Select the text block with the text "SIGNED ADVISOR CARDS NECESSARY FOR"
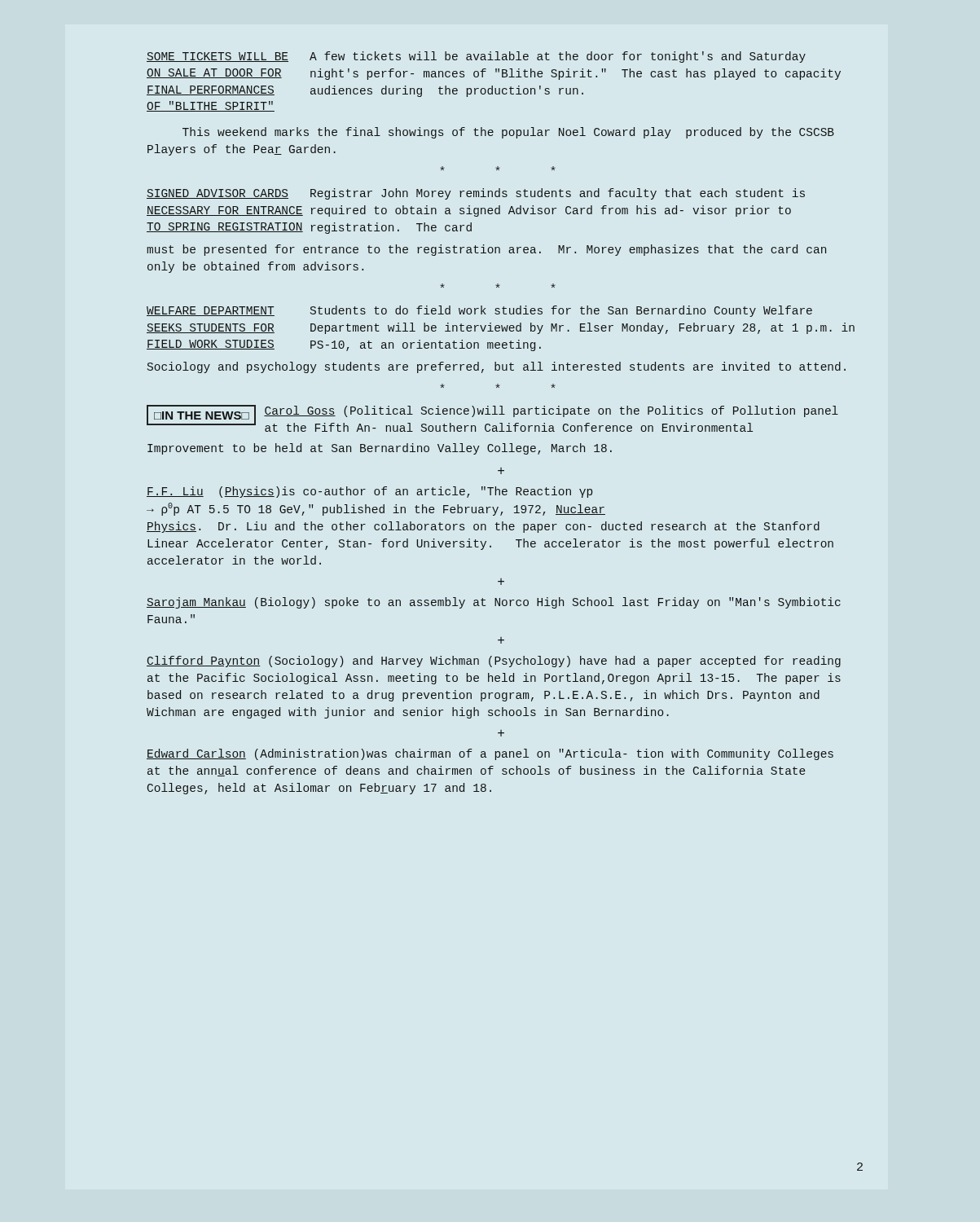The height and width of the screenshot is (1222, 980). (x=476, y=194)
